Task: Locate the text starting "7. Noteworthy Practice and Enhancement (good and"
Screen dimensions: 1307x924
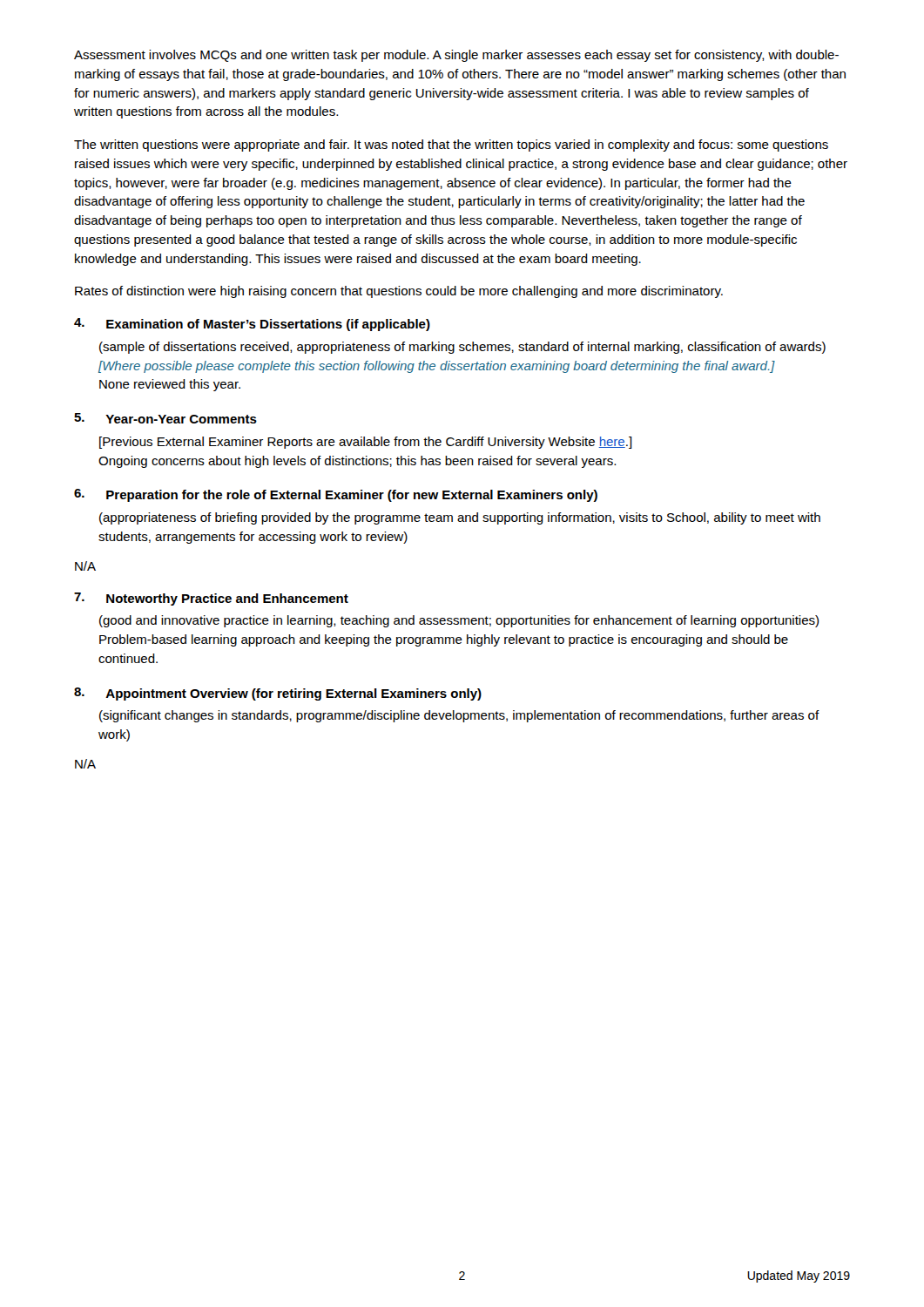Action: [462, 628]
